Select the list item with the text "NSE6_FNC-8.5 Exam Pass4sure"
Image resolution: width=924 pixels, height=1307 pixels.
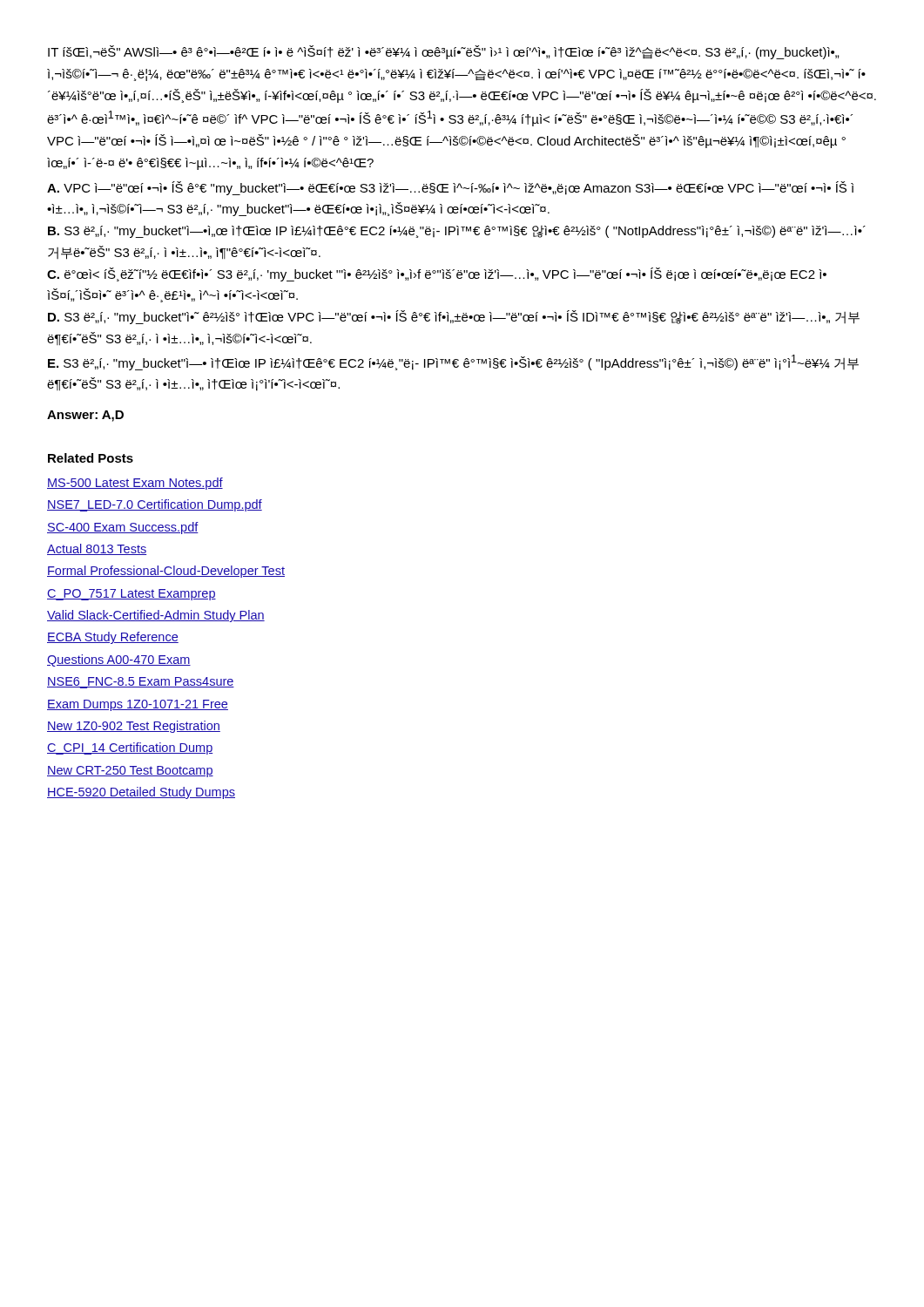click(141, 683)
